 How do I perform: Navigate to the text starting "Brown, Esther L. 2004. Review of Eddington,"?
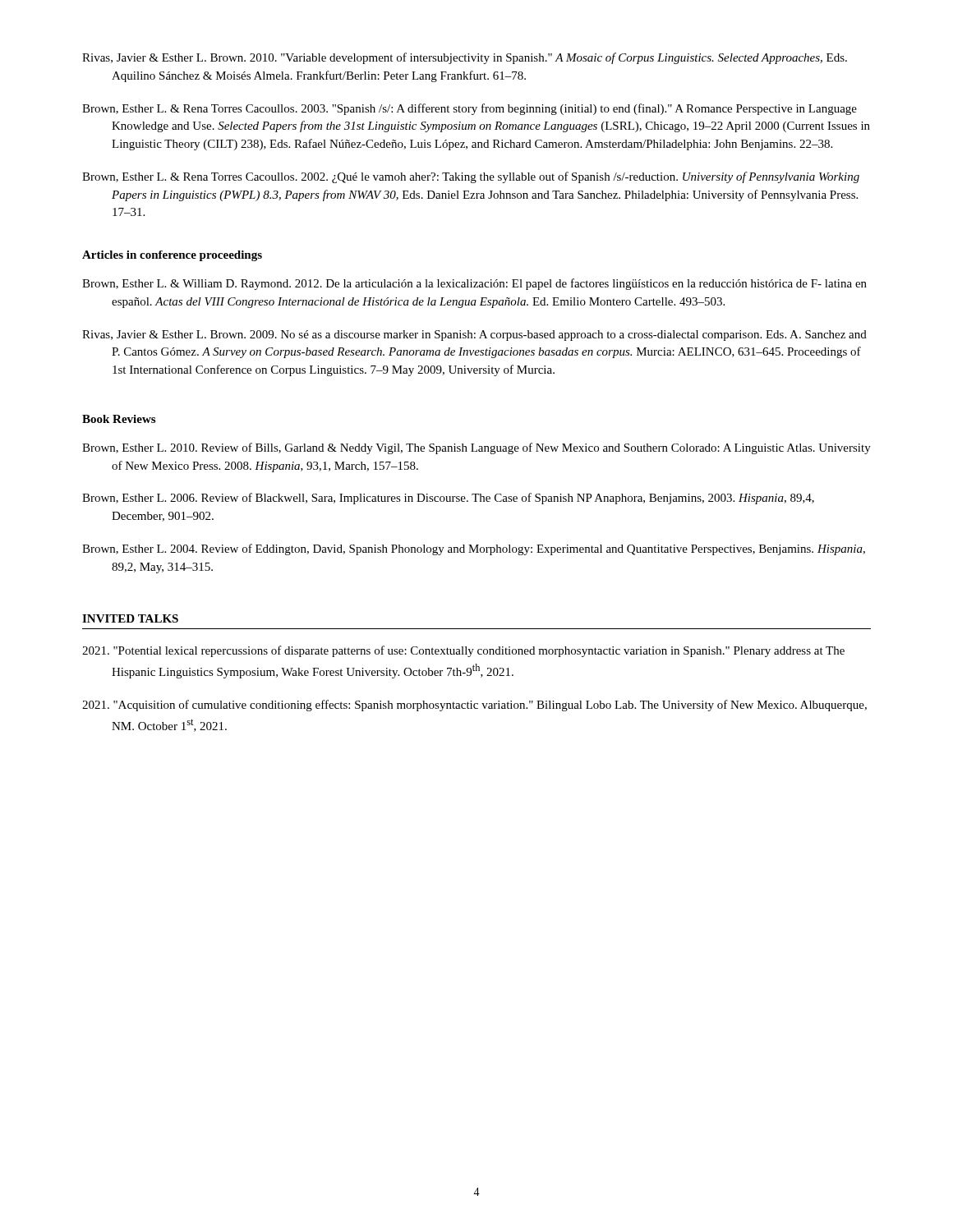[x=474, y=557]
